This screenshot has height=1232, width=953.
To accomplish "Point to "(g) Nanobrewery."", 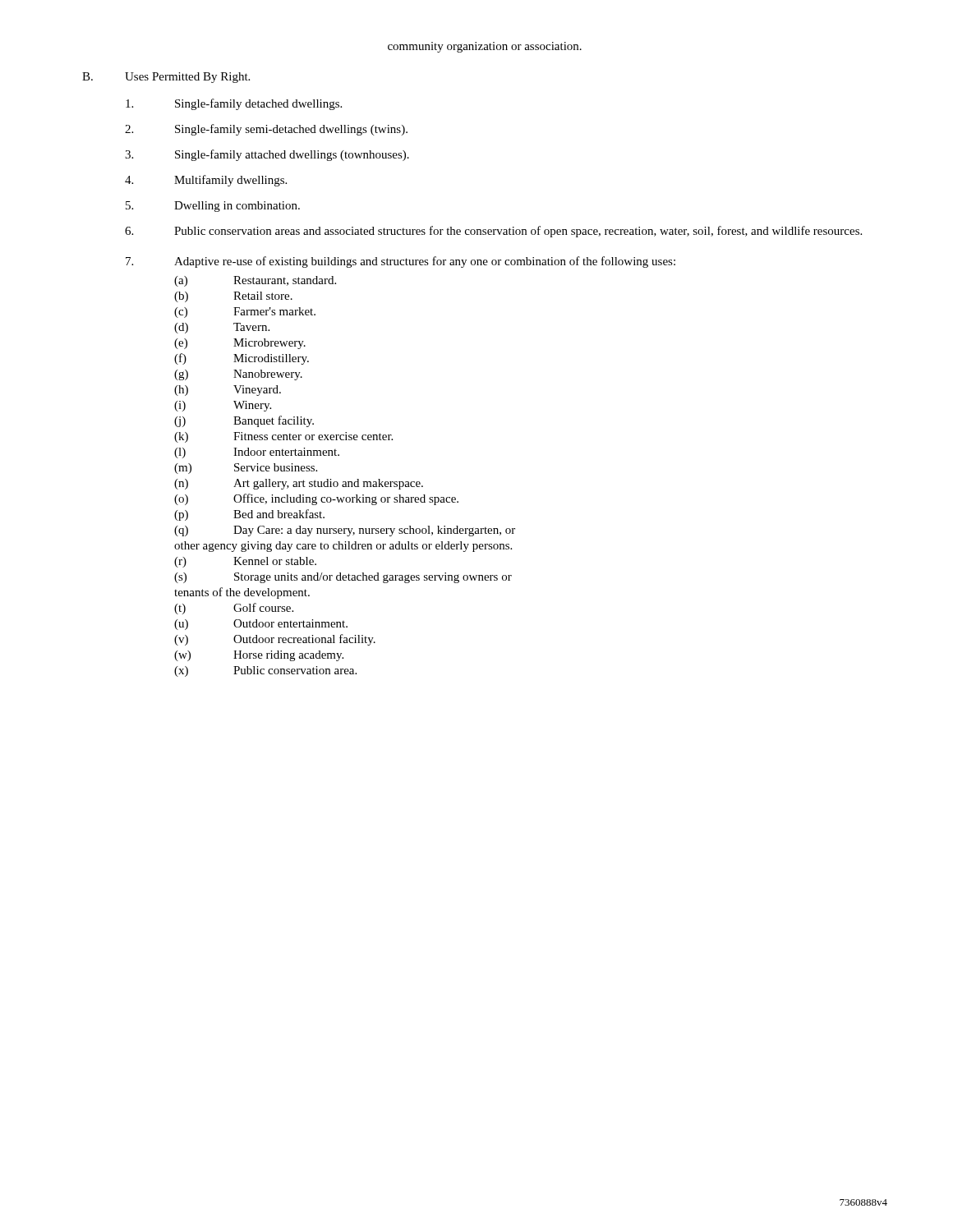I will tap(238, 375).
